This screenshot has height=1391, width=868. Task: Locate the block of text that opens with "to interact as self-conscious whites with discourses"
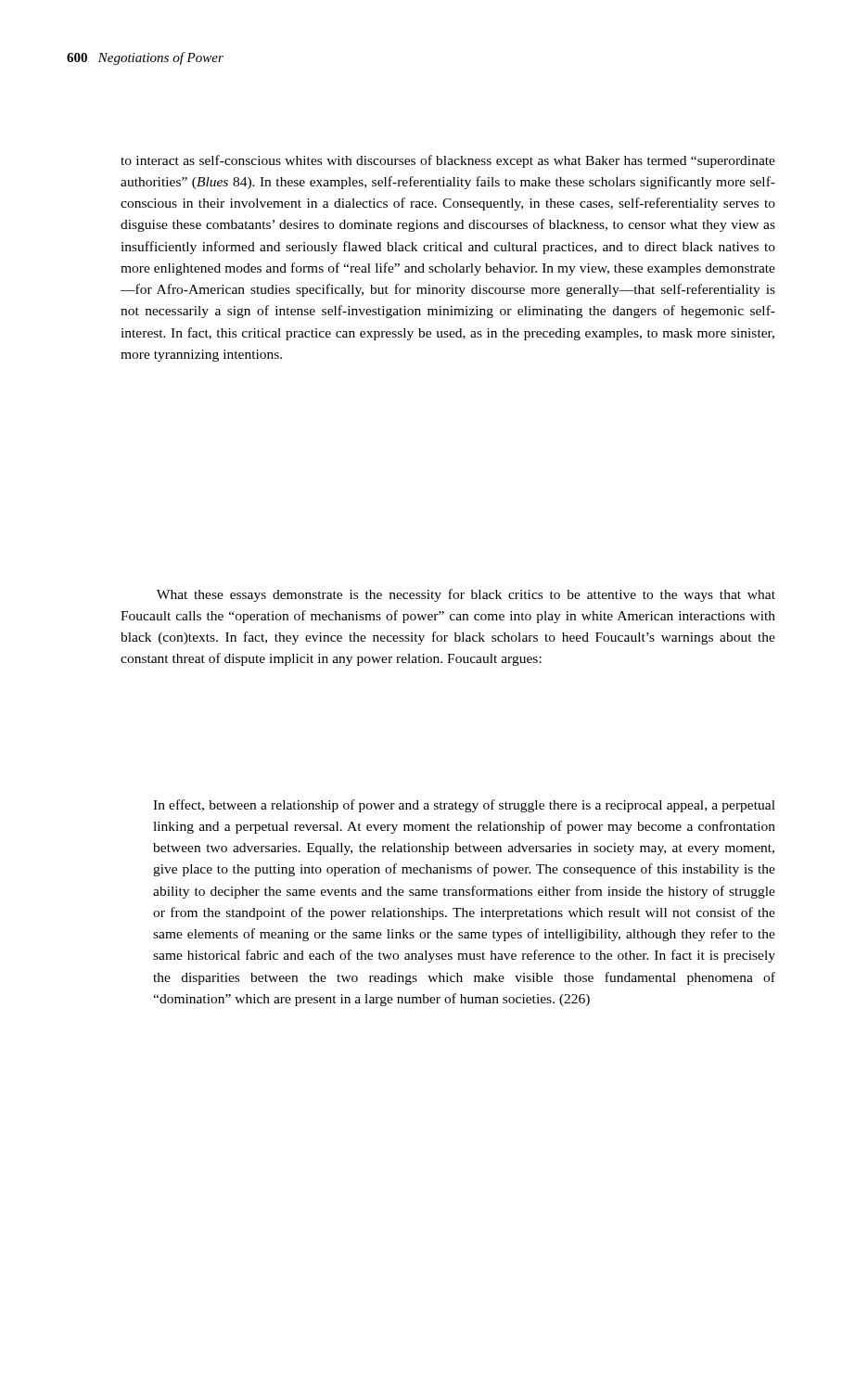[448, 257]
